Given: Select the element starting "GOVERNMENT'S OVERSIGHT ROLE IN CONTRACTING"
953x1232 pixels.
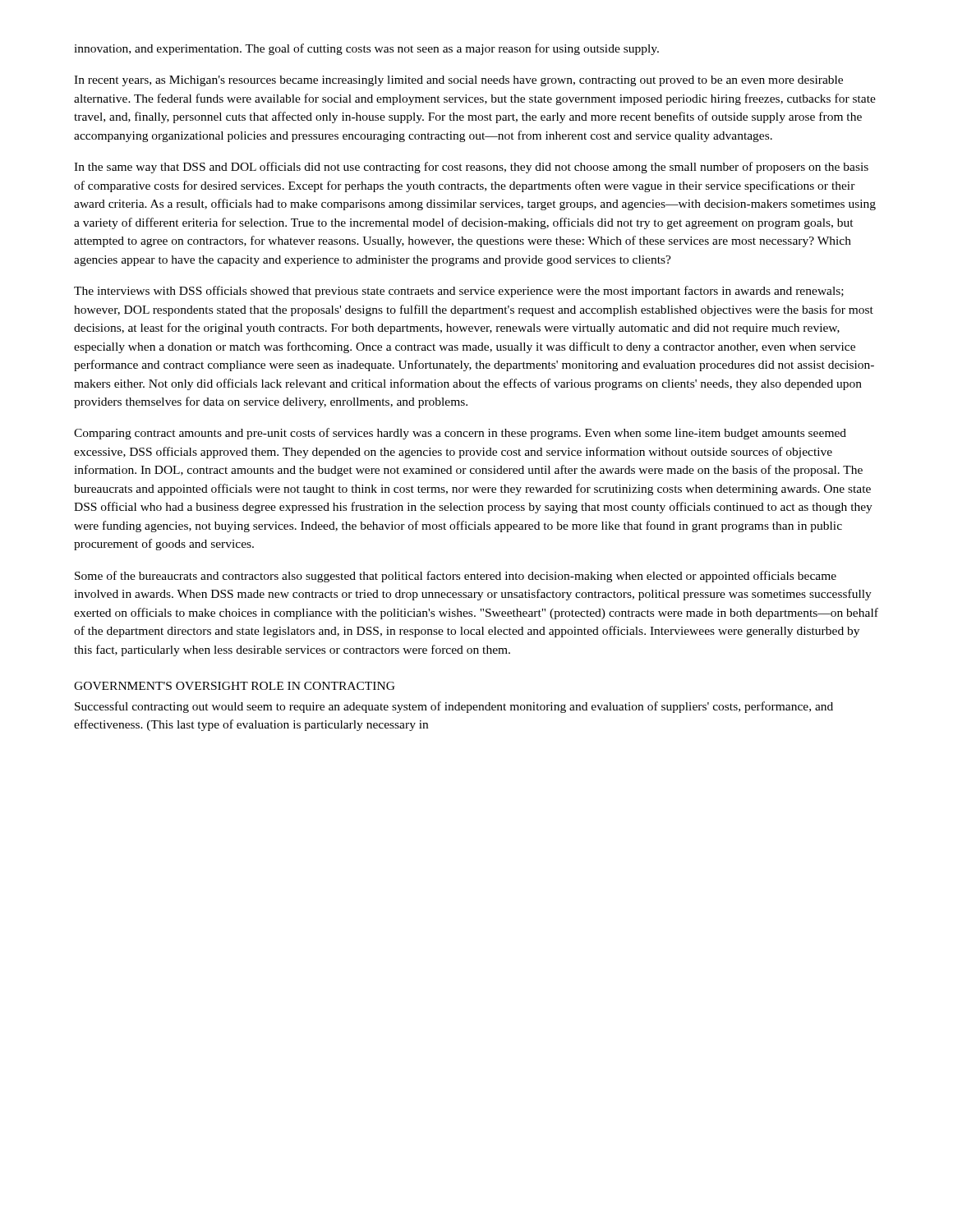Looking at the screenshot, I should point(234,685).
